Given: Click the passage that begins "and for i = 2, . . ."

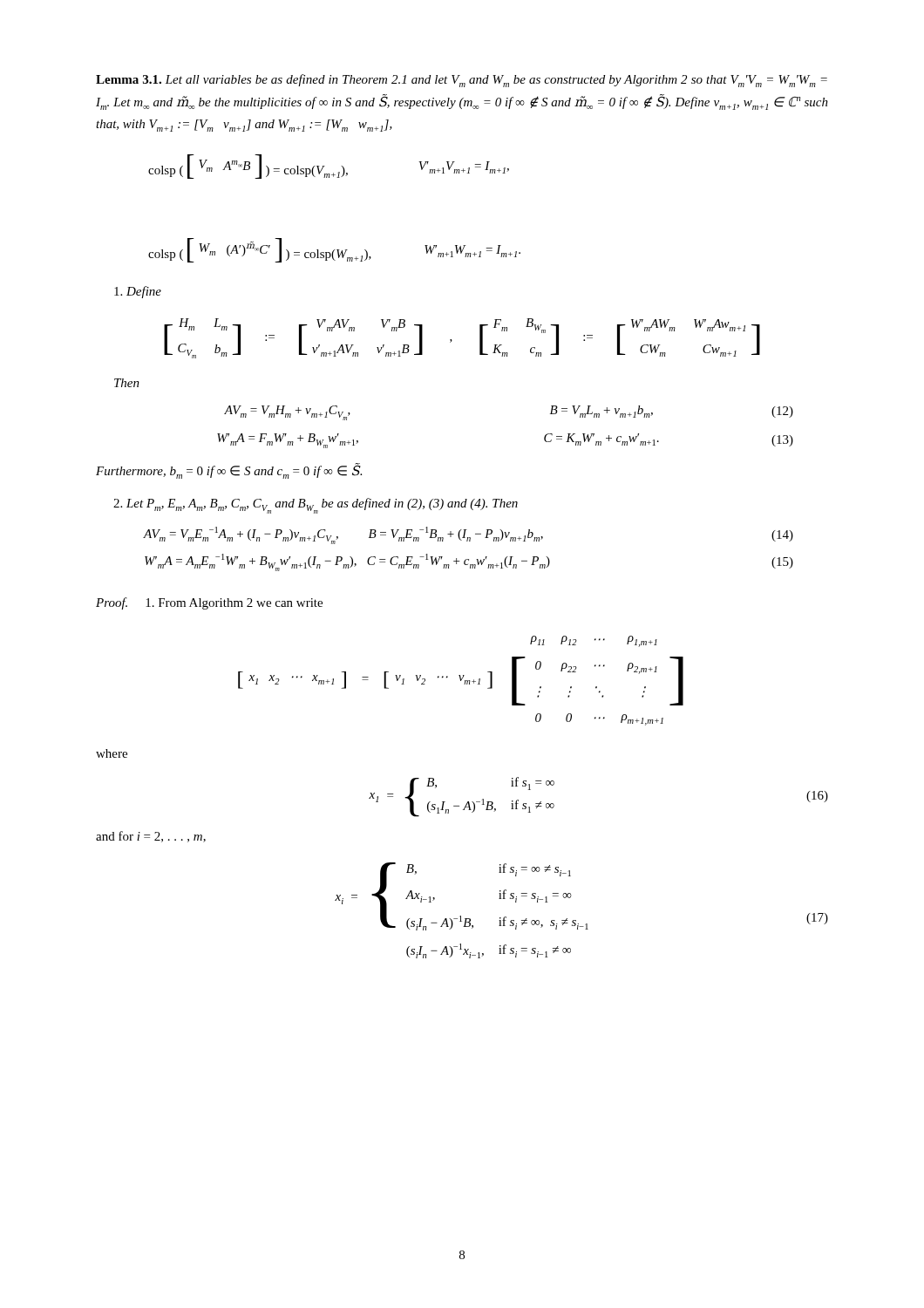Looking at the screenshot, I should (151, 836).
